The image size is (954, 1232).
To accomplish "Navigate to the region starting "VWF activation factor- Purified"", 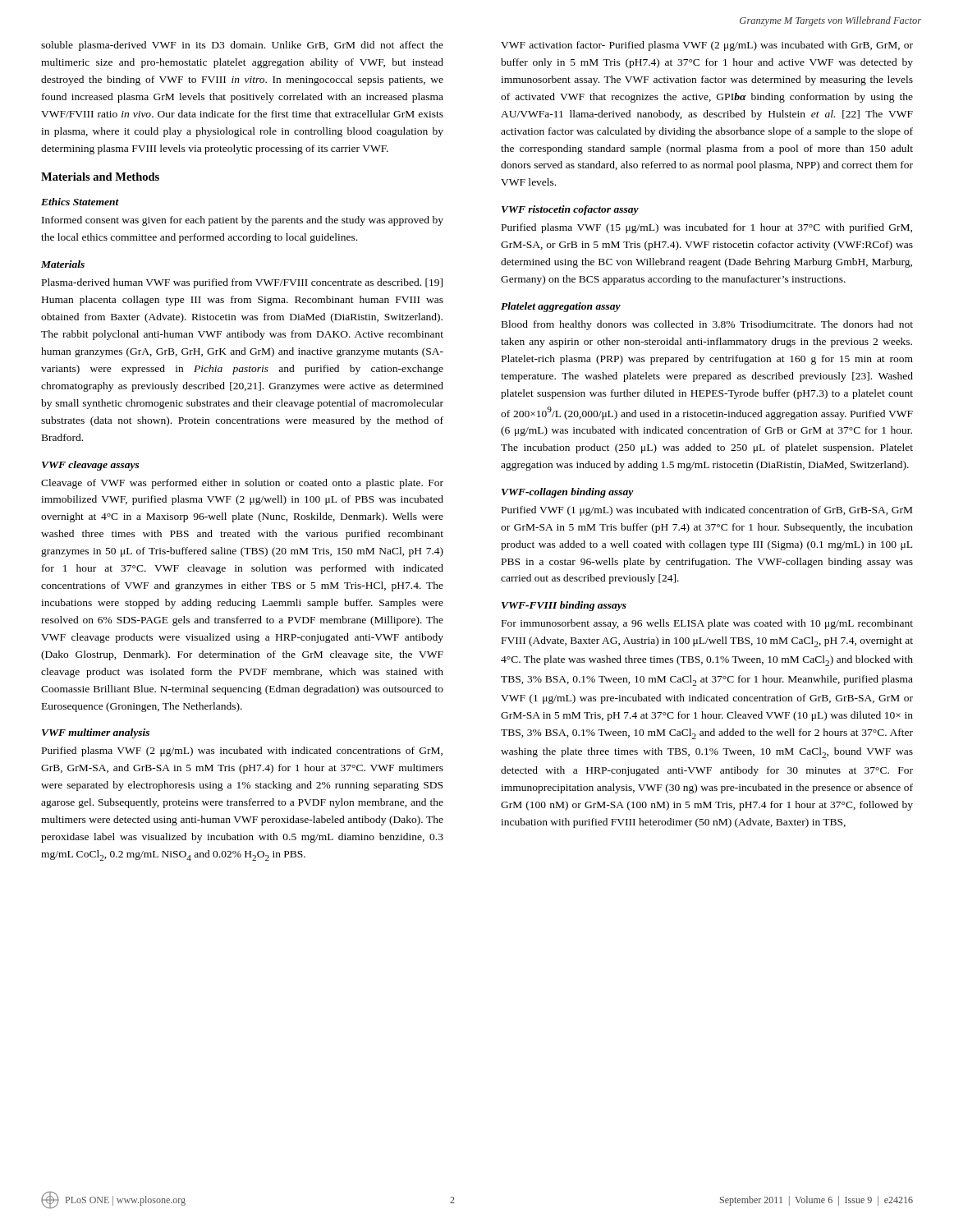I will pos(707,113).
